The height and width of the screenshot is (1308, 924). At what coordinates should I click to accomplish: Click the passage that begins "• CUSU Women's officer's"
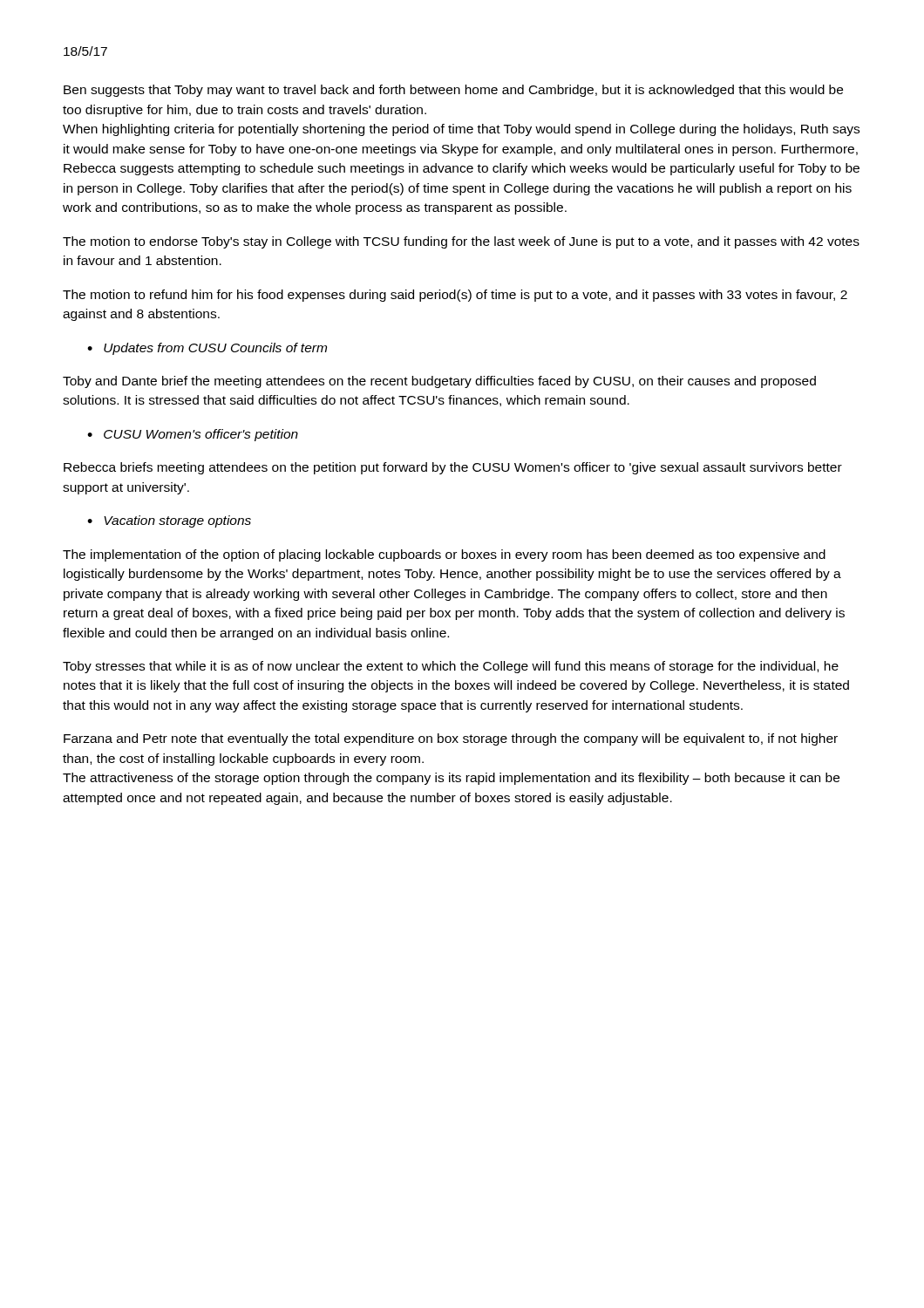point(193,435)
